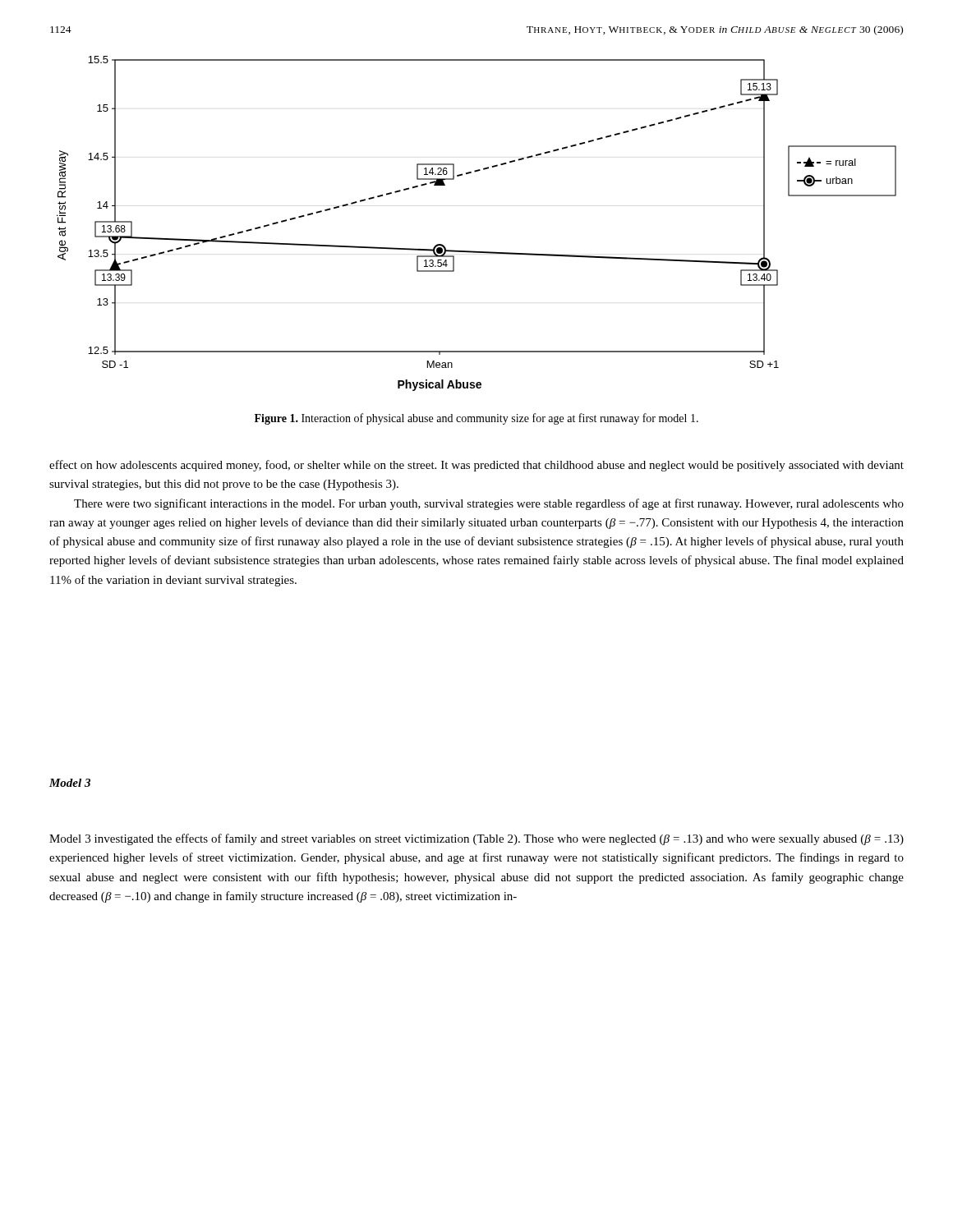953x1232 pixels.
Task: Locate the element starting "Model 3 investigated the"
Action: [x=476, y=868]
